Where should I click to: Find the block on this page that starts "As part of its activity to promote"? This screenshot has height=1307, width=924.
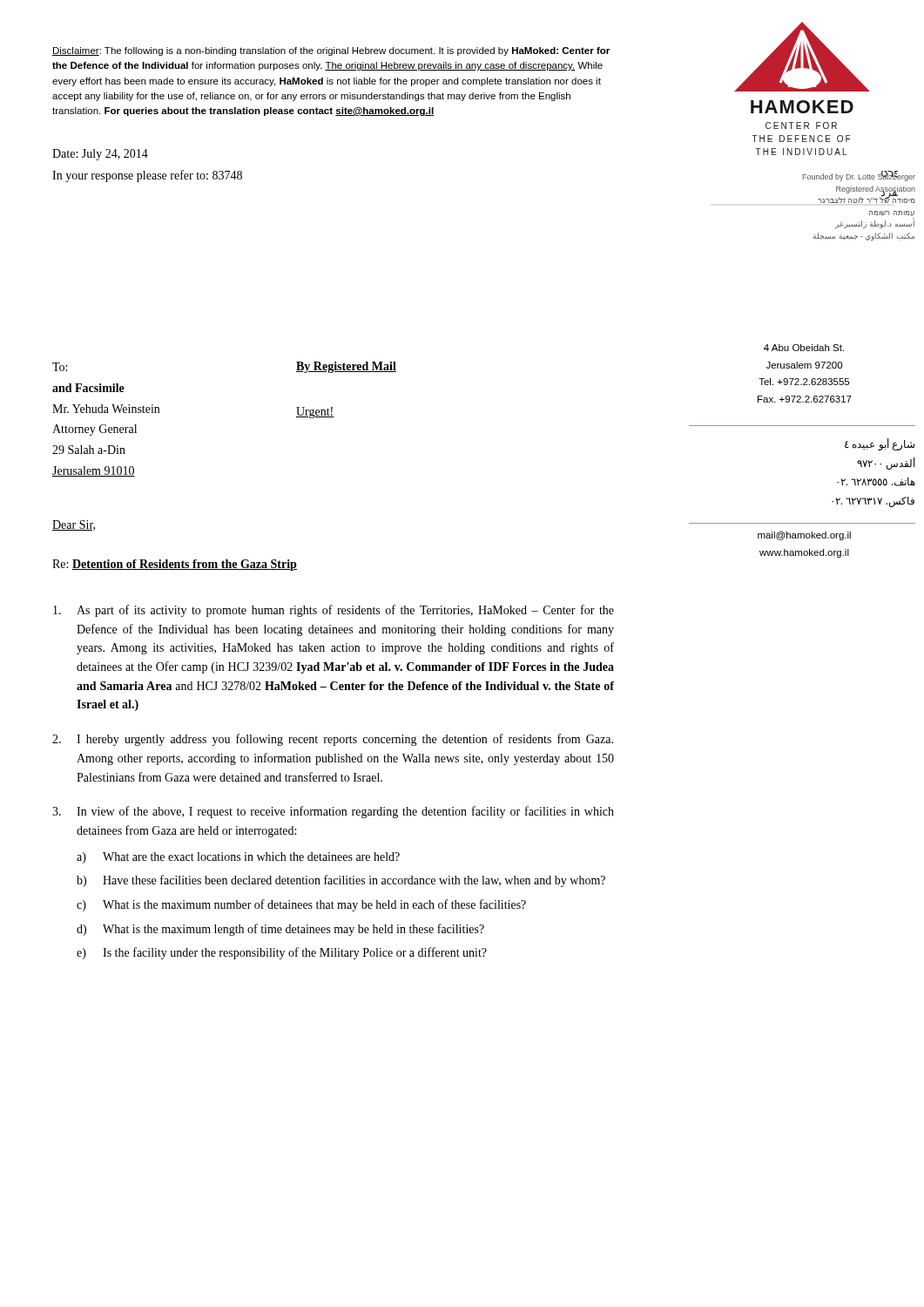pyautogui.click(x=333, y=658)
